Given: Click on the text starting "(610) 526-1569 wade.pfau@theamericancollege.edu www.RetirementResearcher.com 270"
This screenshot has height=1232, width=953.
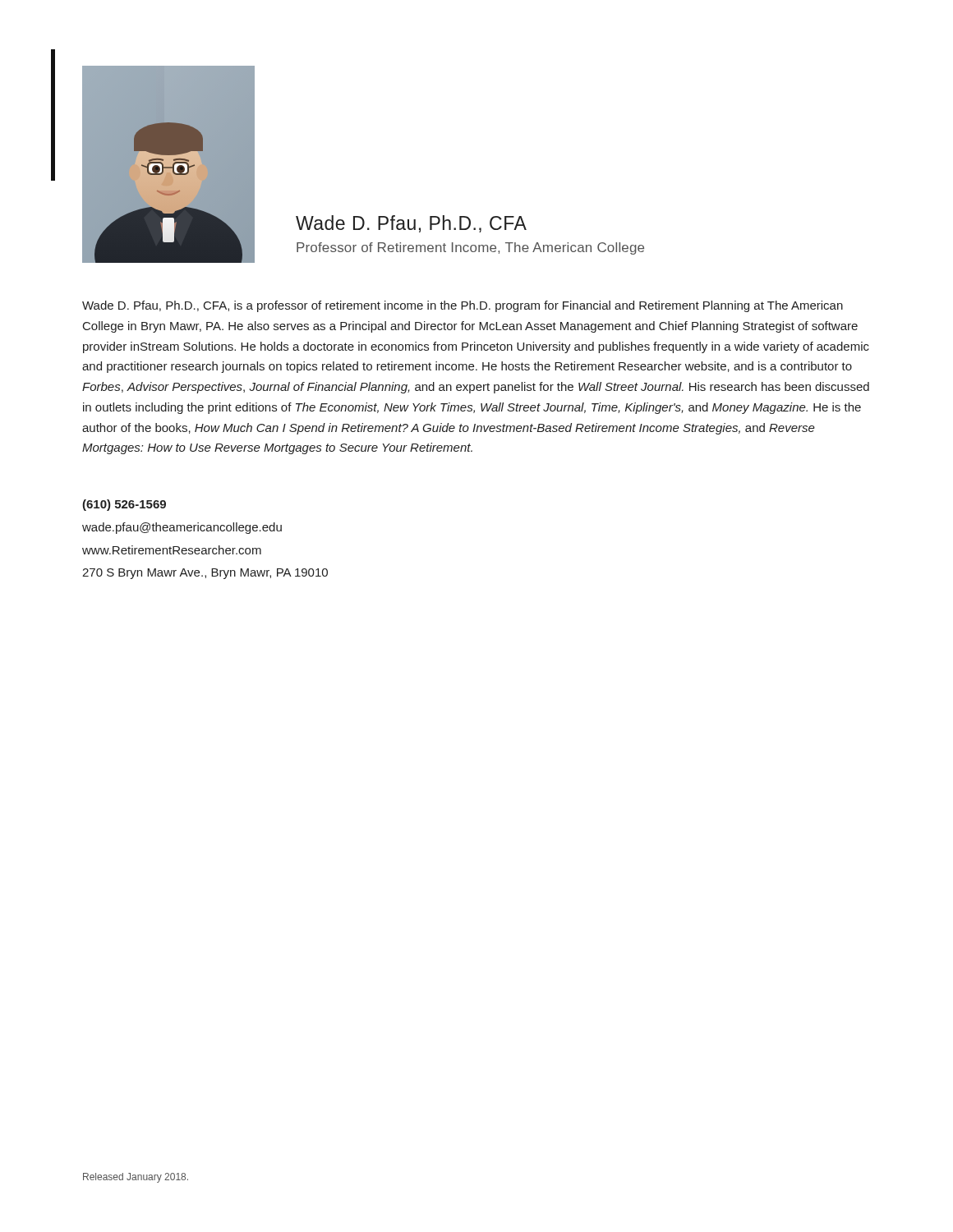Looking at the screenshot, I should coord(124,505).
